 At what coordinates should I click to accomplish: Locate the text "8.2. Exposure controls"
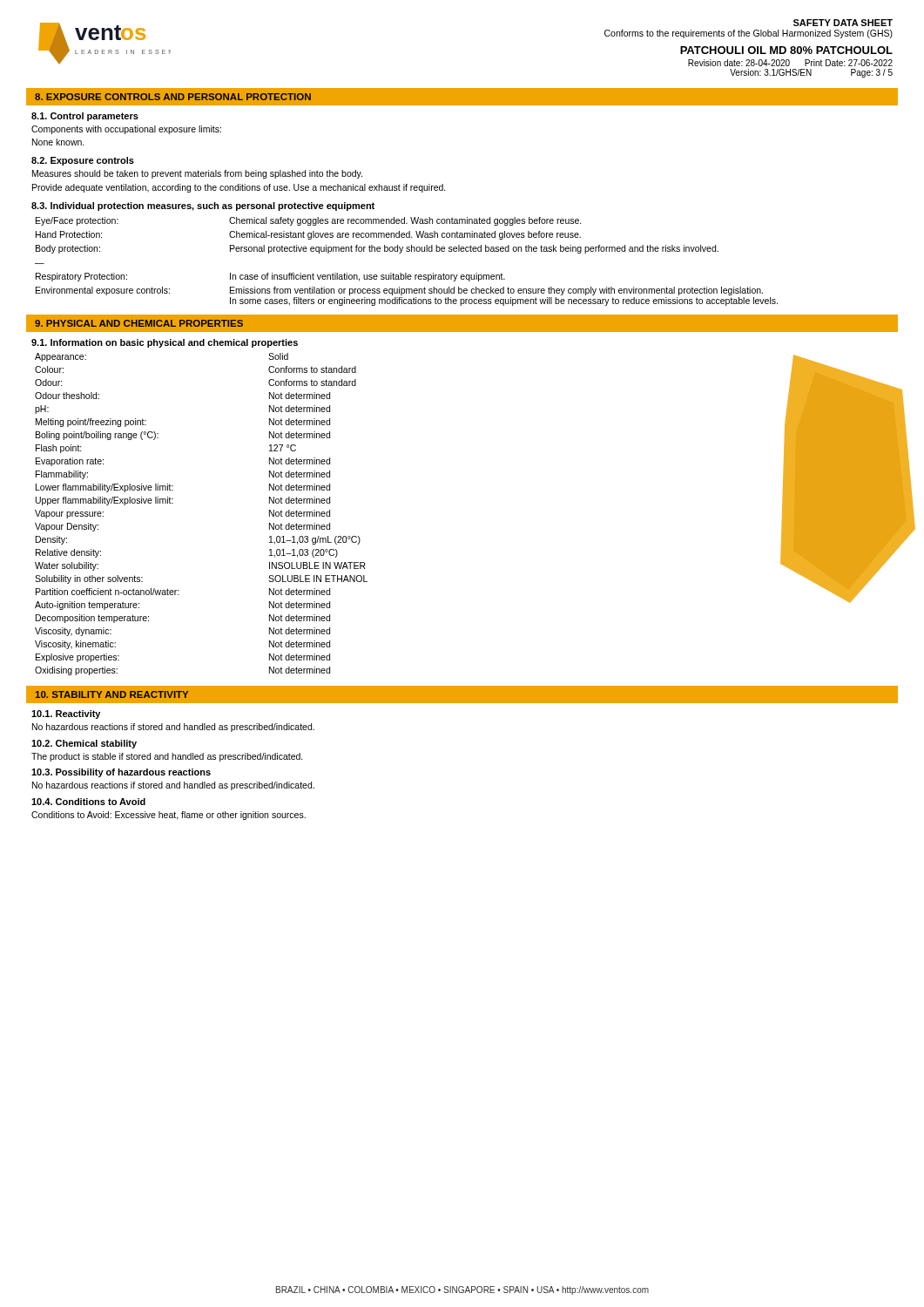(83, 161)
